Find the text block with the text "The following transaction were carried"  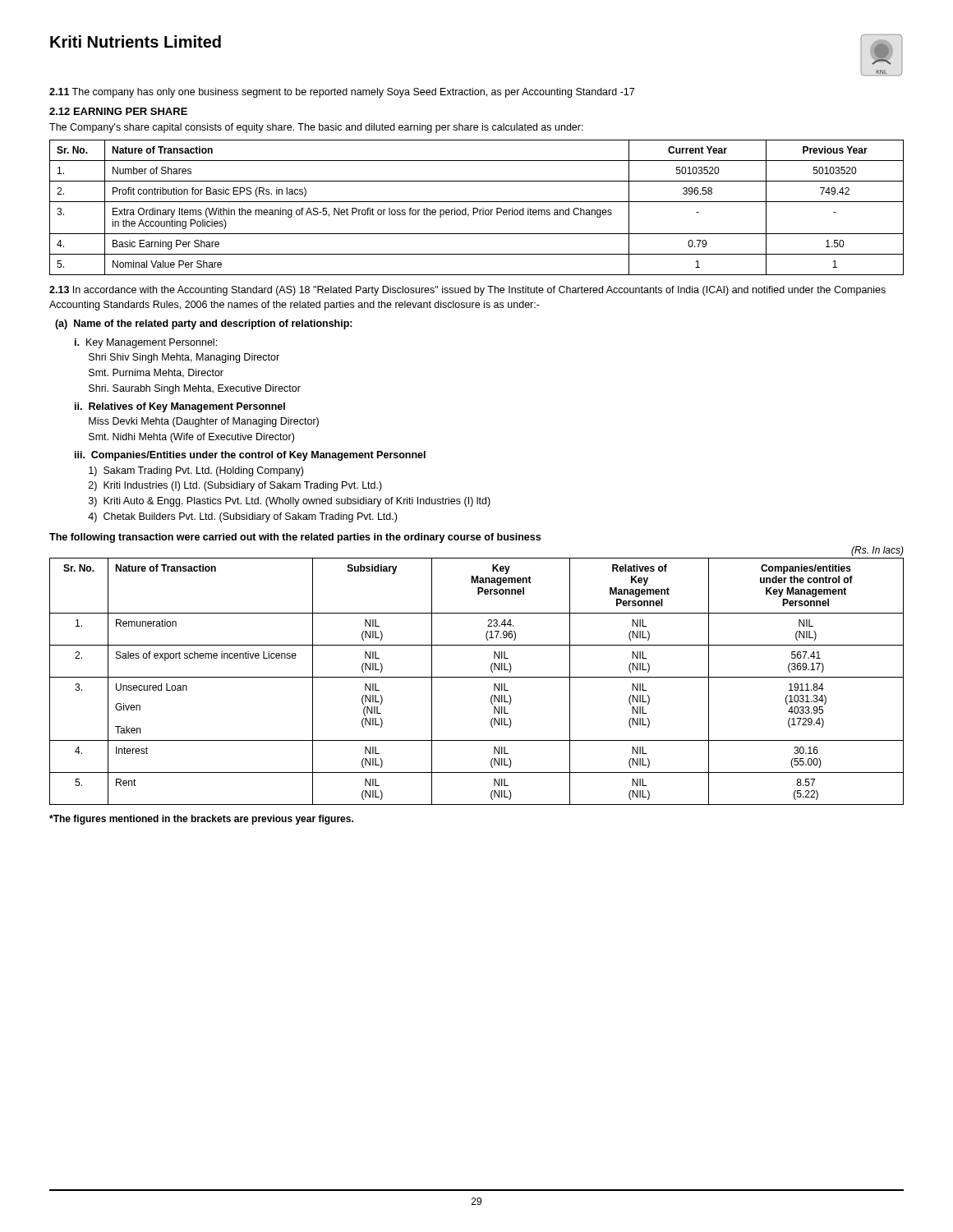point(295,537)
